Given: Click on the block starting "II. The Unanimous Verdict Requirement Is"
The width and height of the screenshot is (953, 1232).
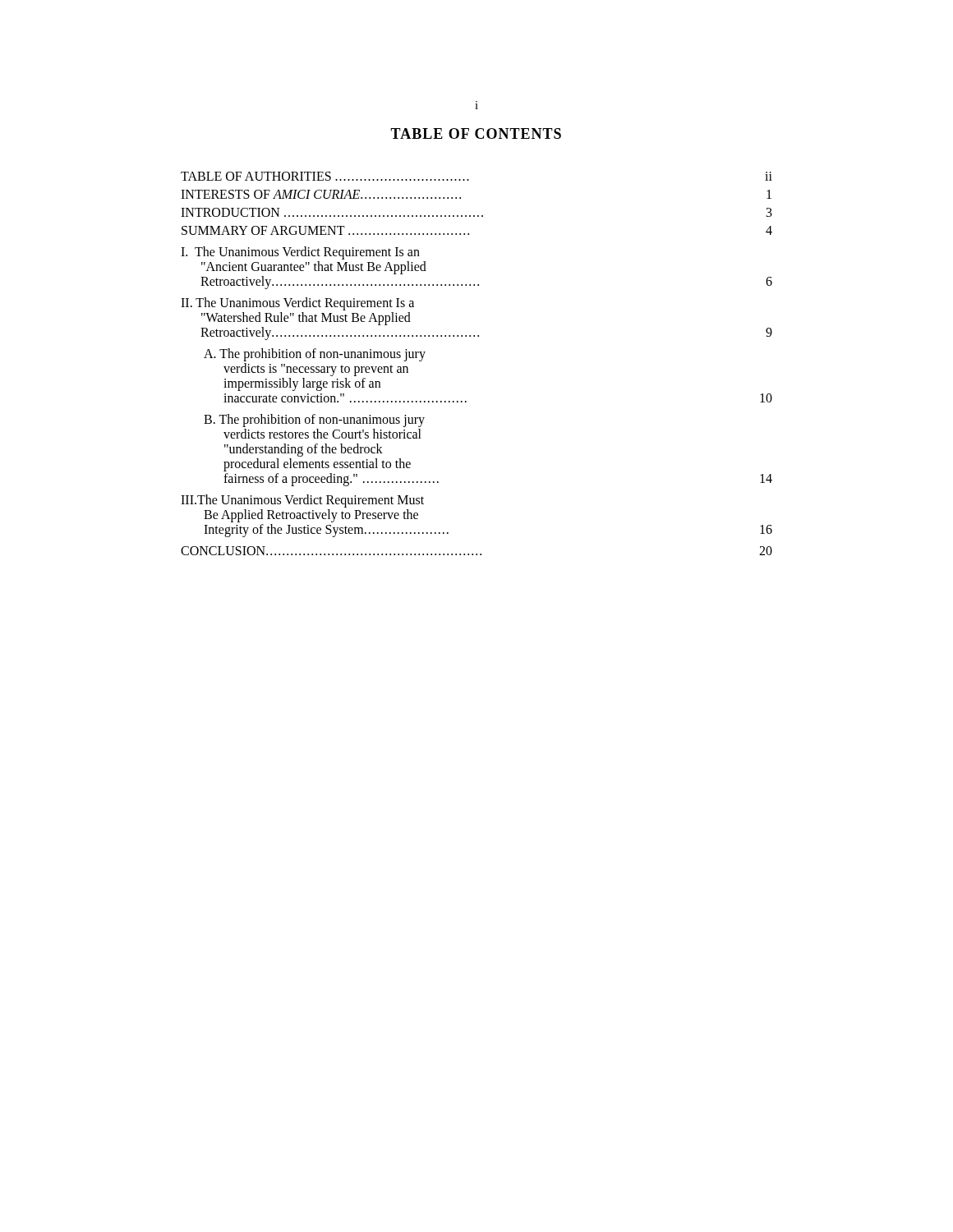Looking at the screenshot, I should pos(297,304).
